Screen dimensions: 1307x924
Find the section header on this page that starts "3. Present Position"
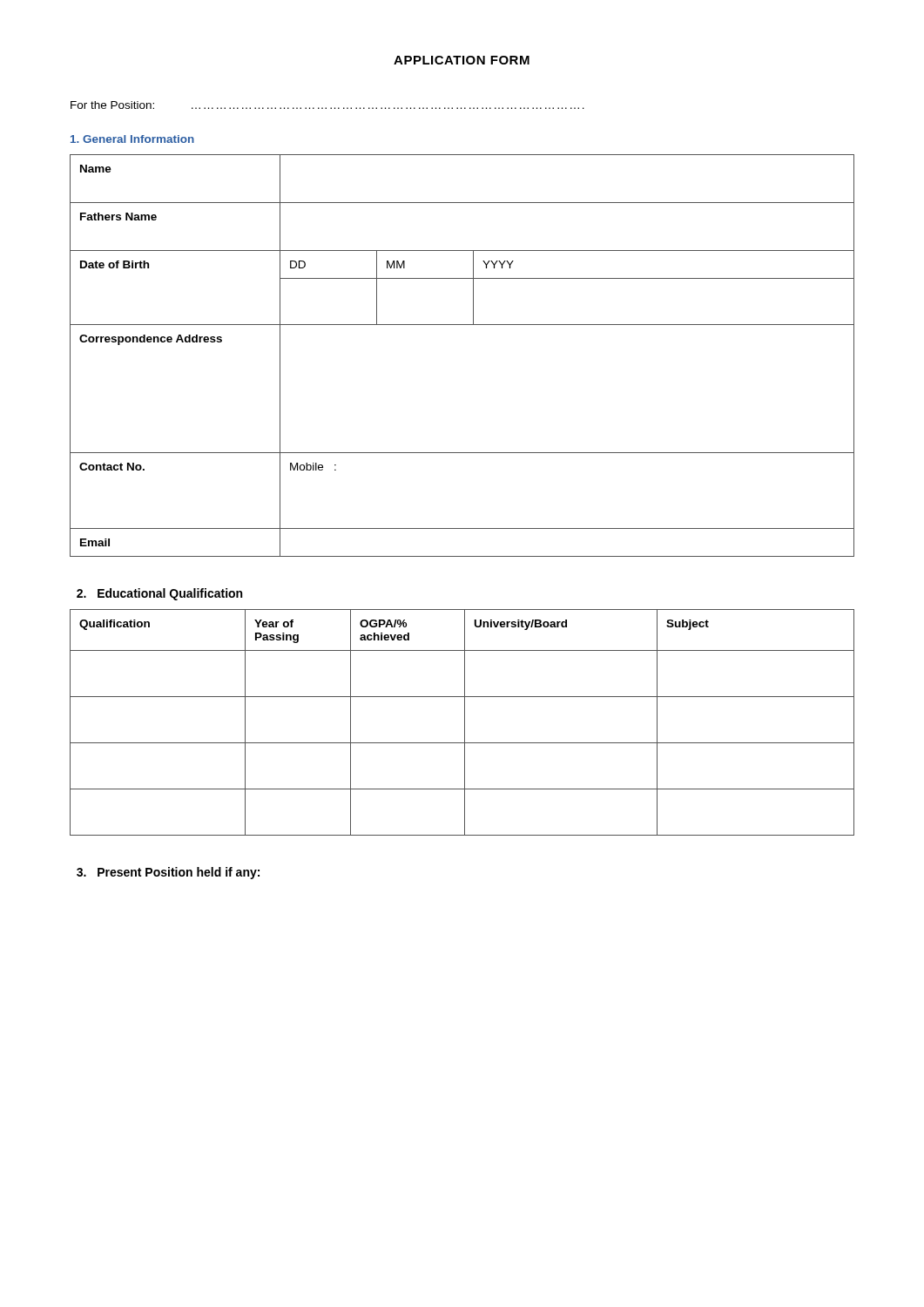pyautogui.click(x=165, y=872)
